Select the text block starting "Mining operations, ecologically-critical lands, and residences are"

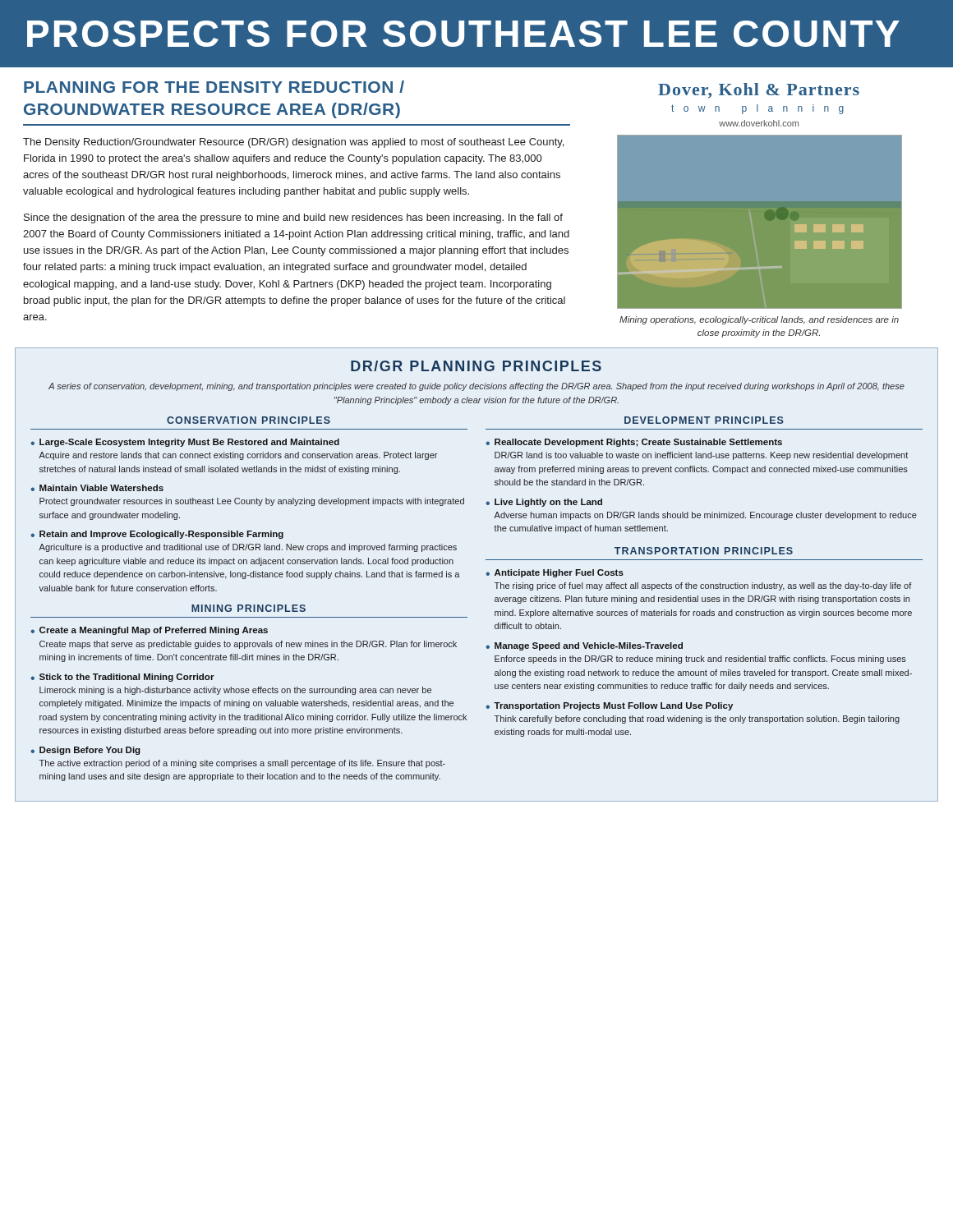tap(759, 326)
